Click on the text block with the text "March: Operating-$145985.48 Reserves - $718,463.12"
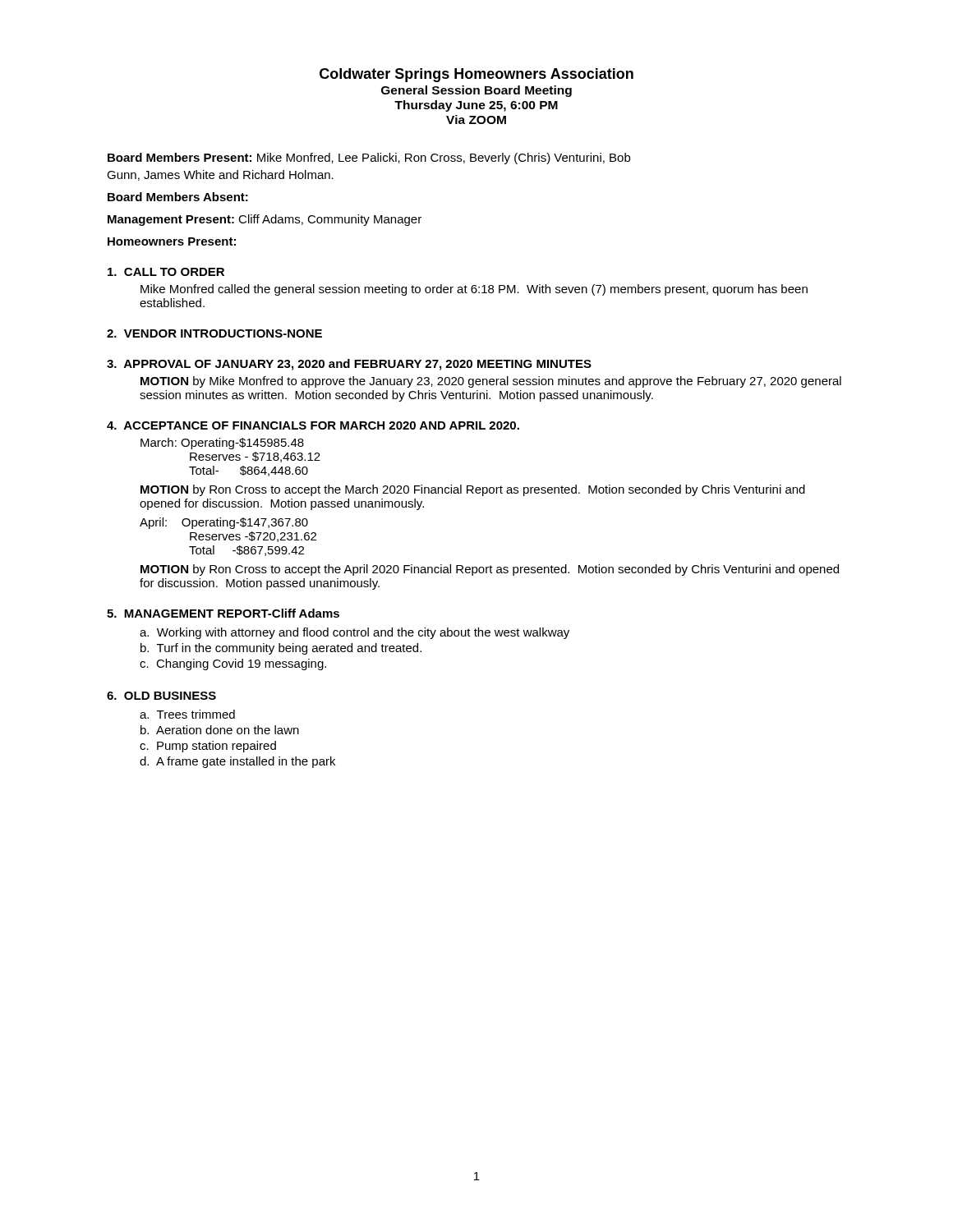 222,444
